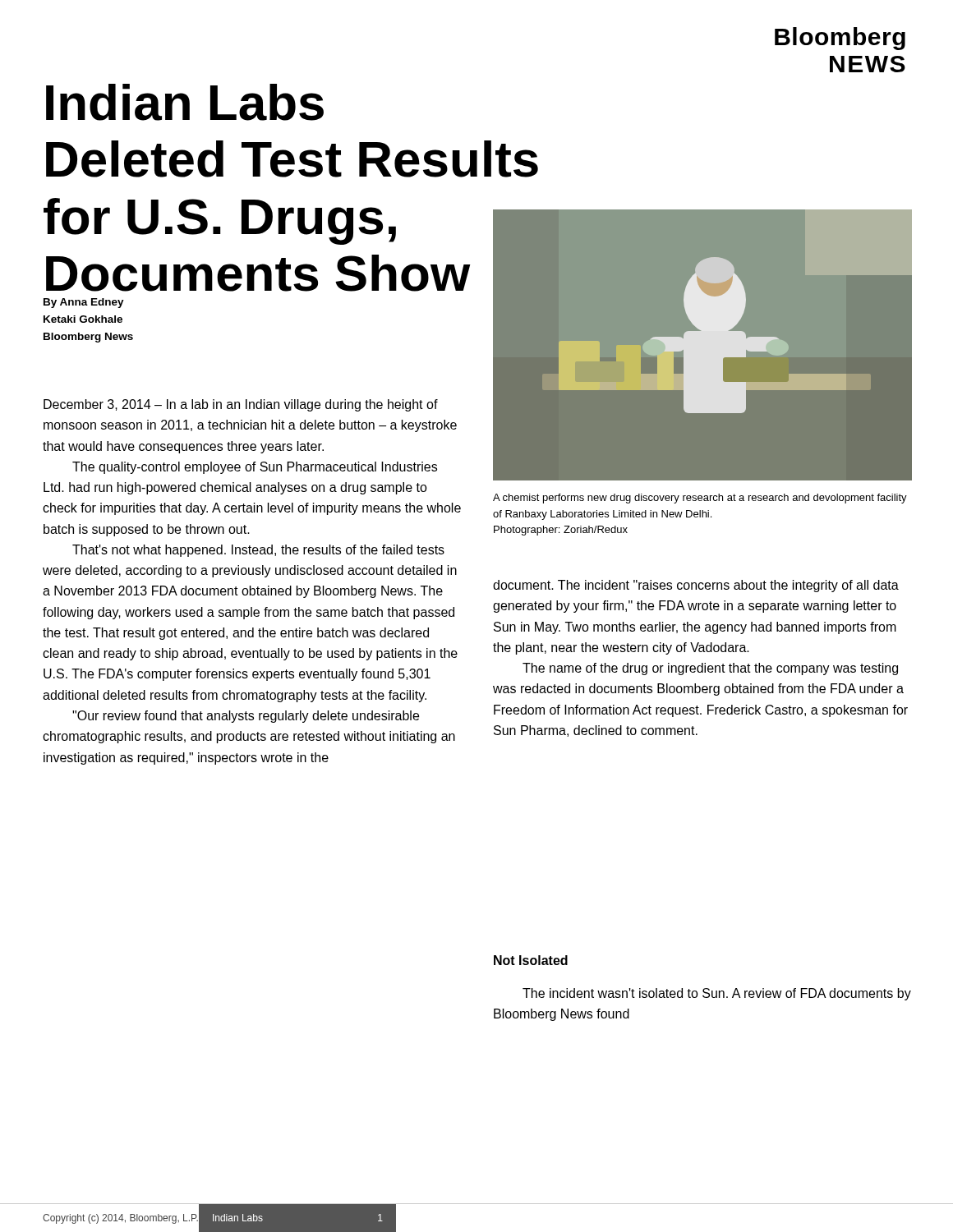The width and height of the screenshot is (953, 1232).
Task: Find "Not Isolated" on this page
Action: click(x=531, y=960)
